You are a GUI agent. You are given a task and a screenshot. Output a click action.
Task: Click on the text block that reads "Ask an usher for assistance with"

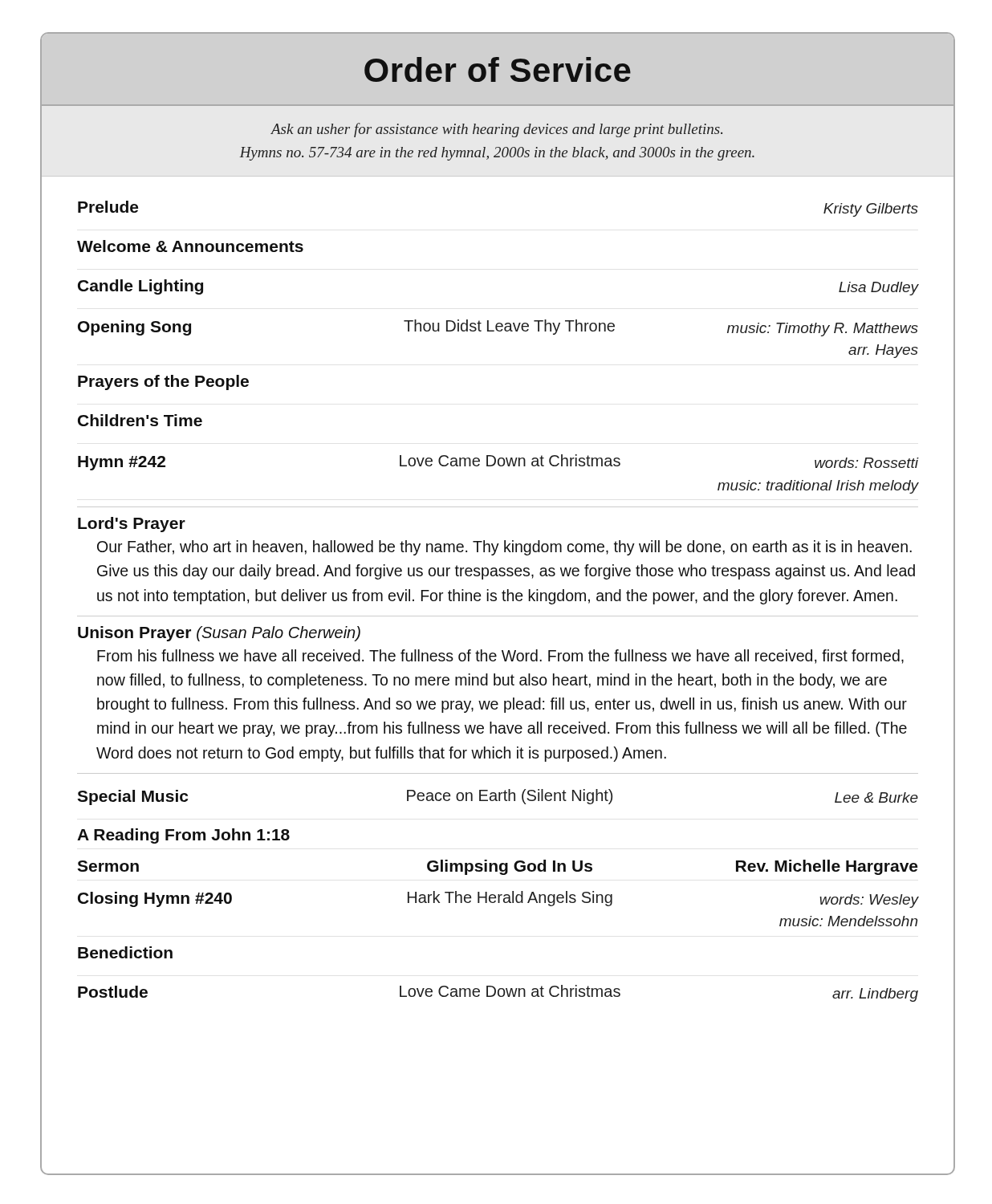498,141
